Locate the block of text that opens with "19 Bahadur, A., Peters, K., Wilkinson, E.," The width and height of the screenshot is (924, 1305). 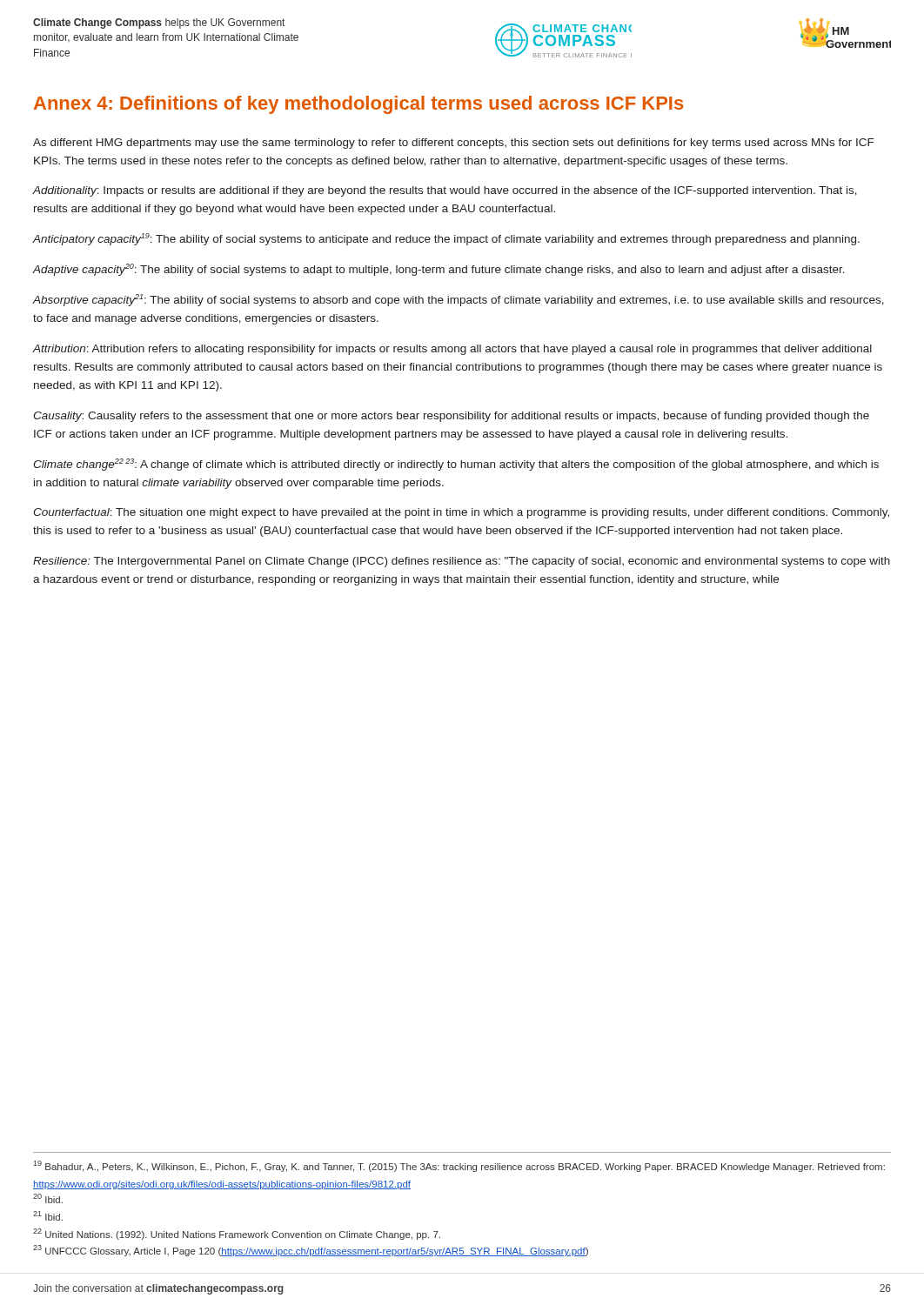(x=459, y=1166)
